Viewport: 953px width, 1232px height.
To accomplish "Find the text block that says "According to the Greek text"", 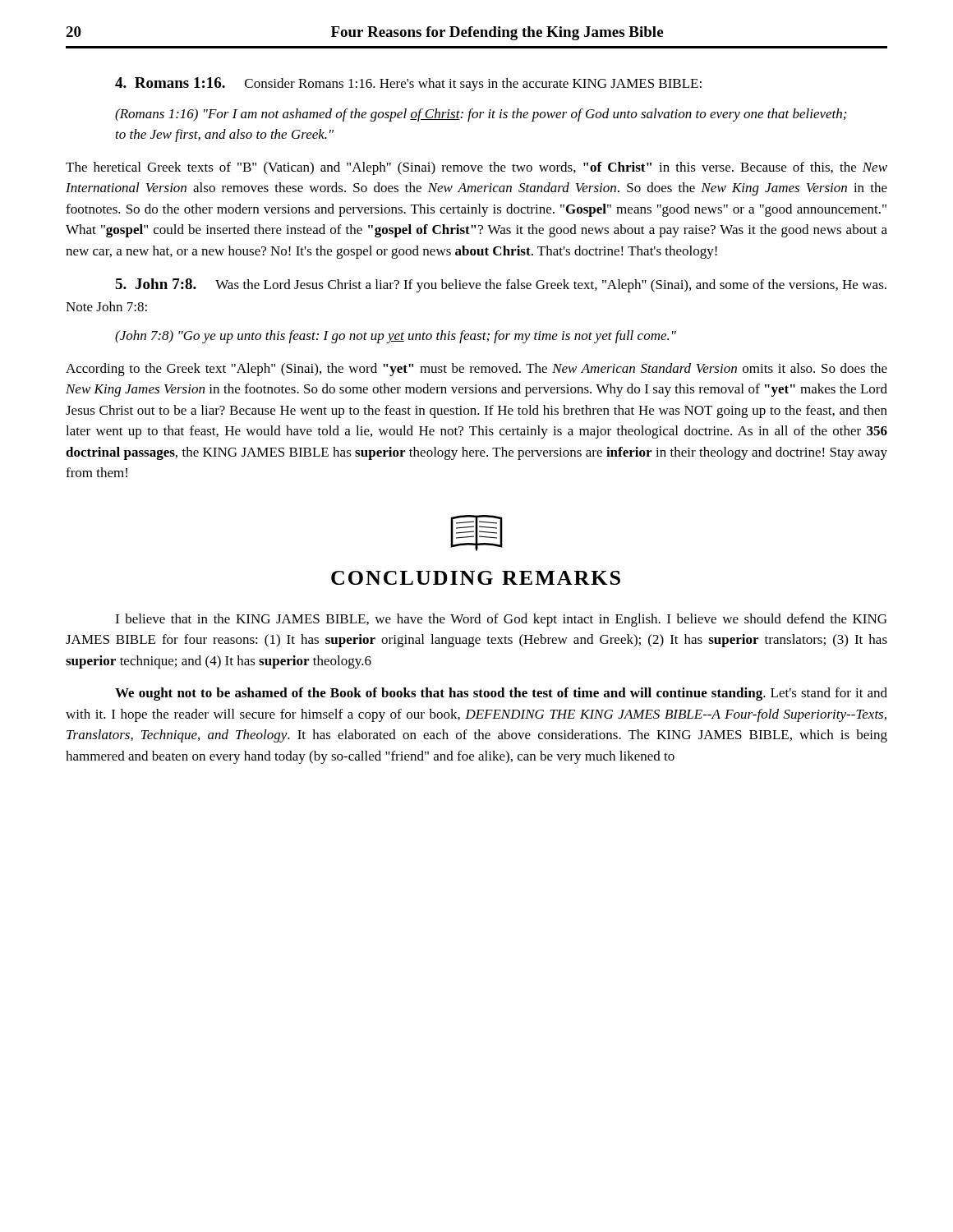I will tap(476, 420).
